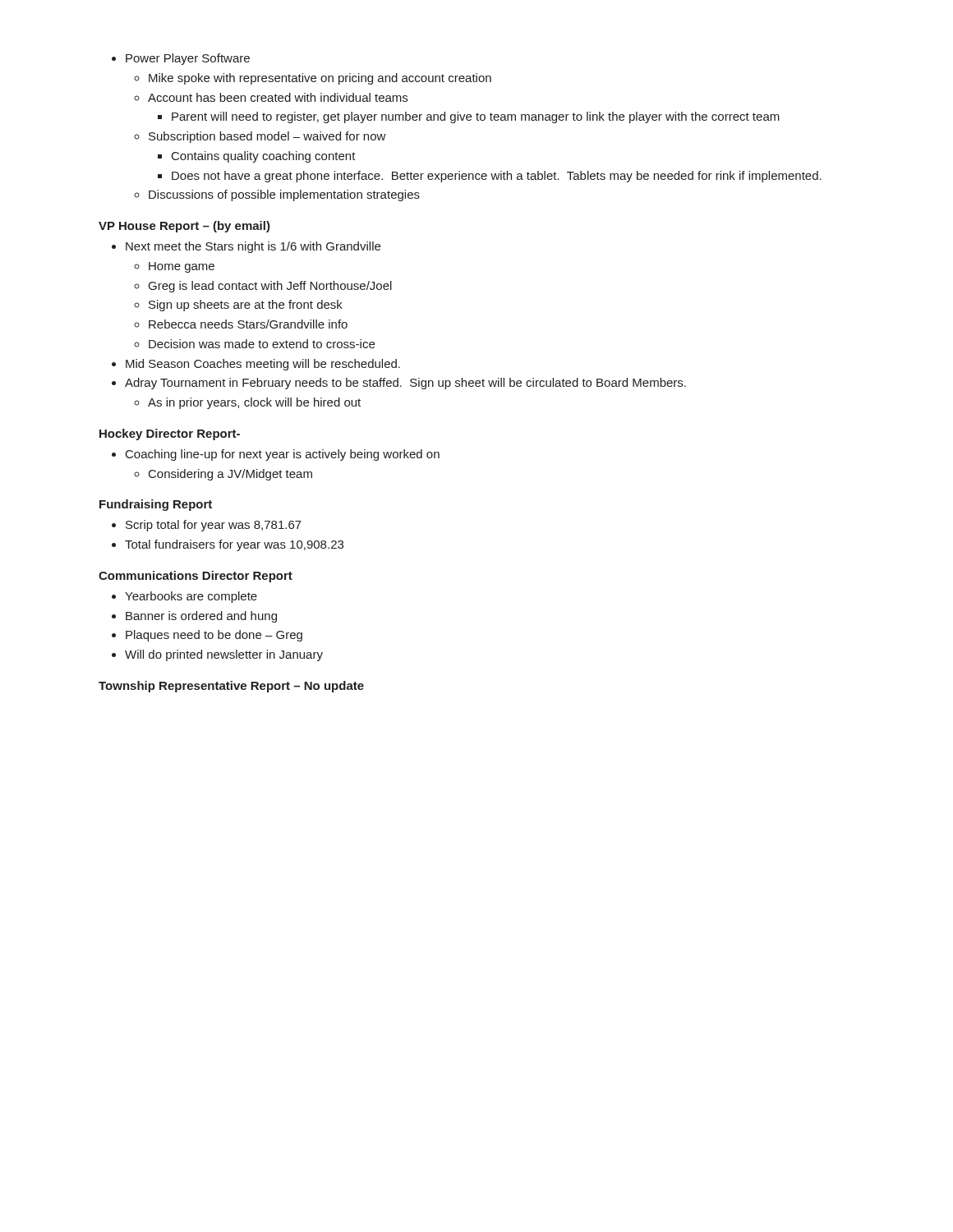Point to the block starting "Home game"
This screenshot has width=953, height=1232.
(181, 265)
